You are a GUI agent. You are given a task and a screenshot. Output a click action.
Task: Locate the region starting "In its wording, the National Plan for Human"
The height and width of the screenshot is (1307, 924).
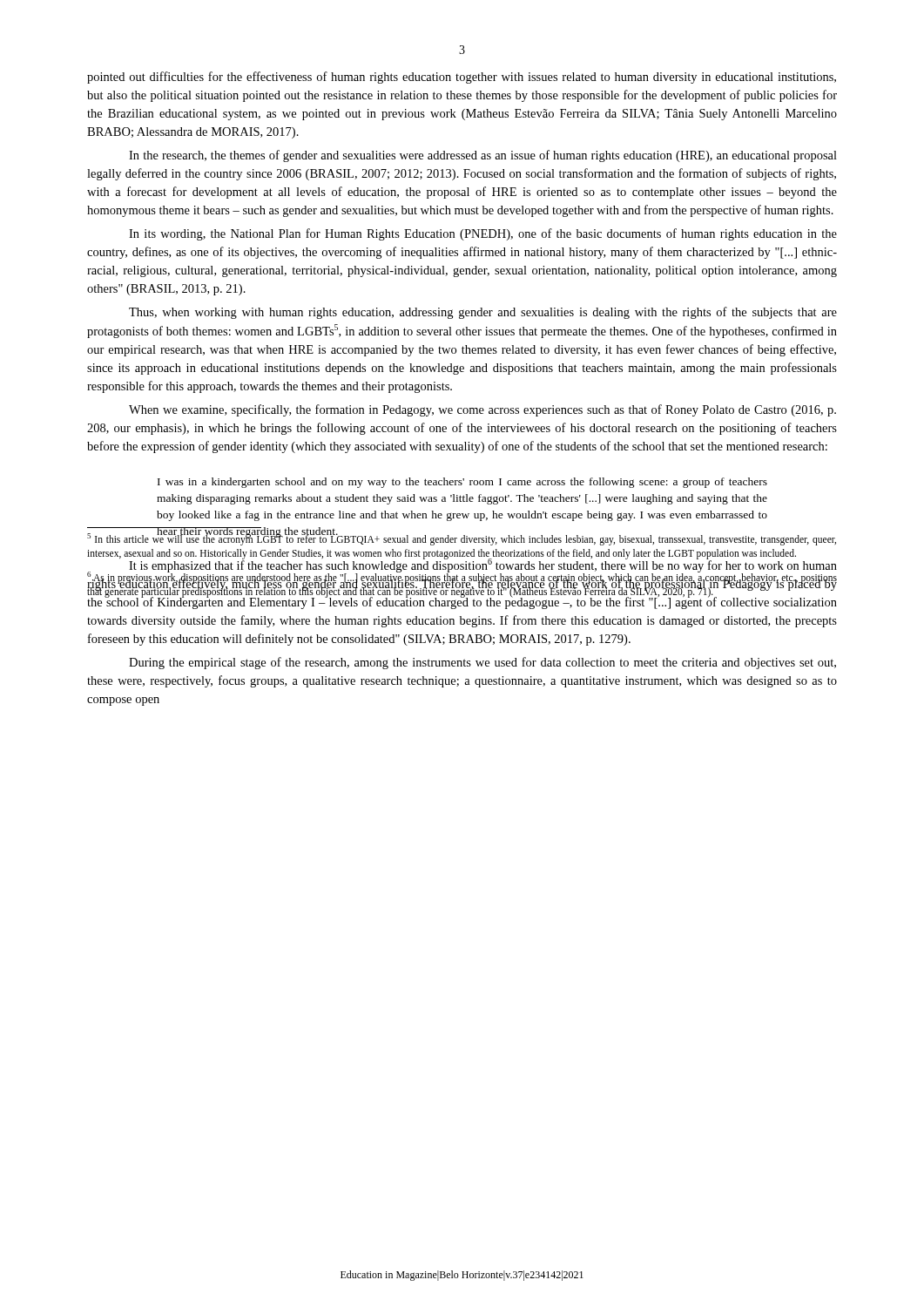click(x=462, y=262)
